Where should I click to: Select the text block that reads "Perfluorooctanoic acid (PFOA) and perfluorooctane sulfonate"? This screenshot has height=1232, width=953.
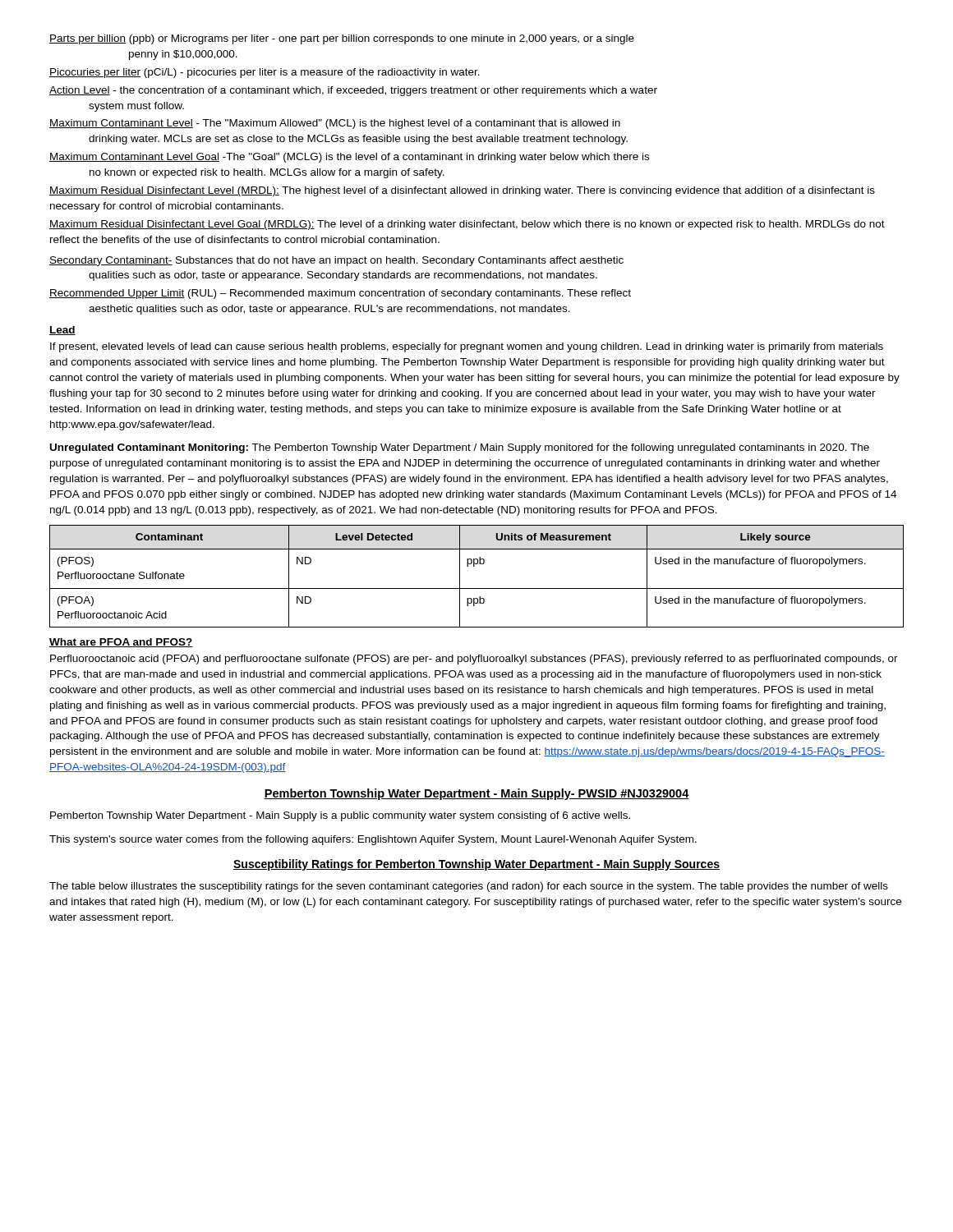(473, 713)
